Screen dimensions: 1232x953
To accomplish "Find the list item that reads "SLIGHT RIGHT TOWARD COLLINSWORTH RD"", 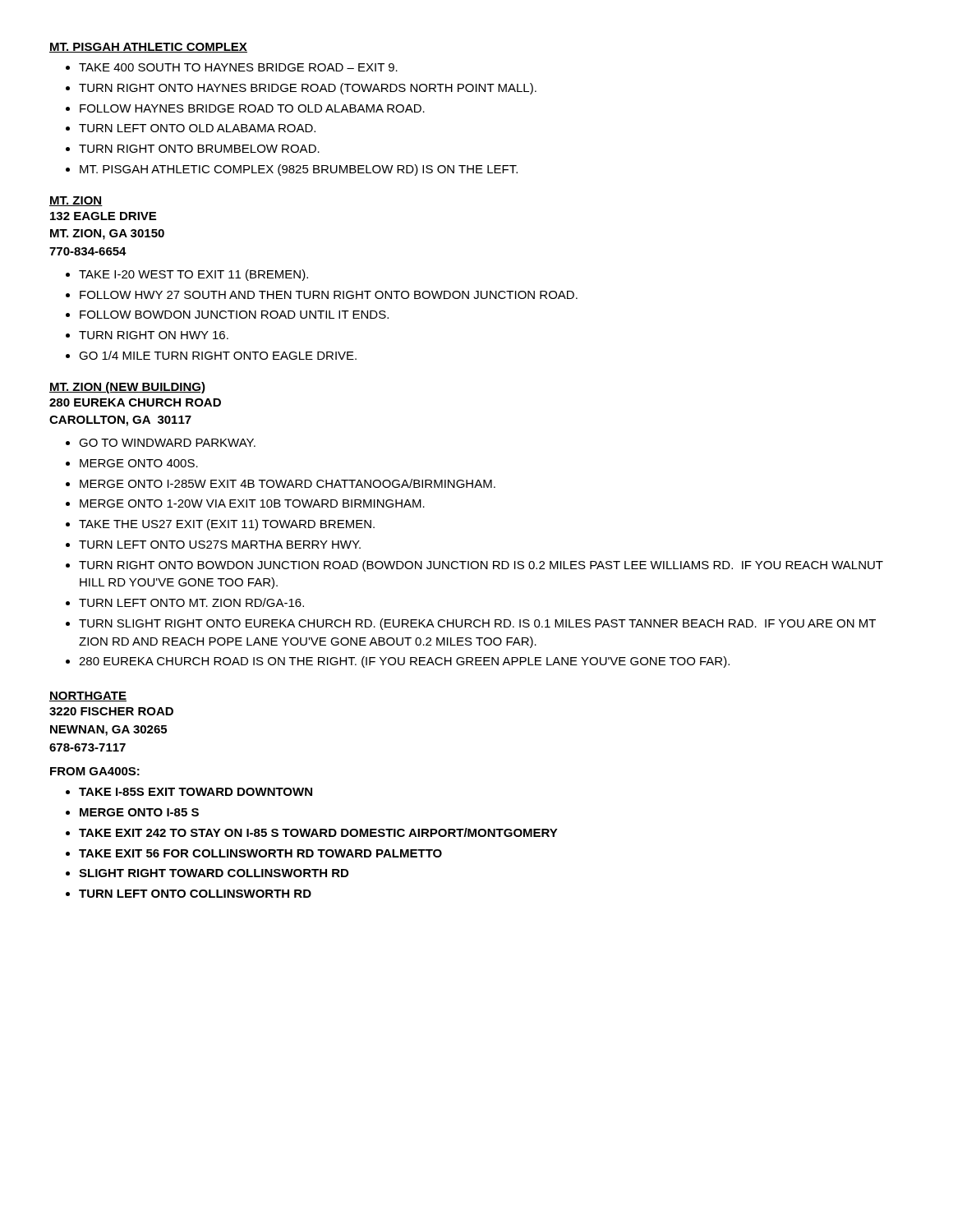I will click(x=214, y=873).
